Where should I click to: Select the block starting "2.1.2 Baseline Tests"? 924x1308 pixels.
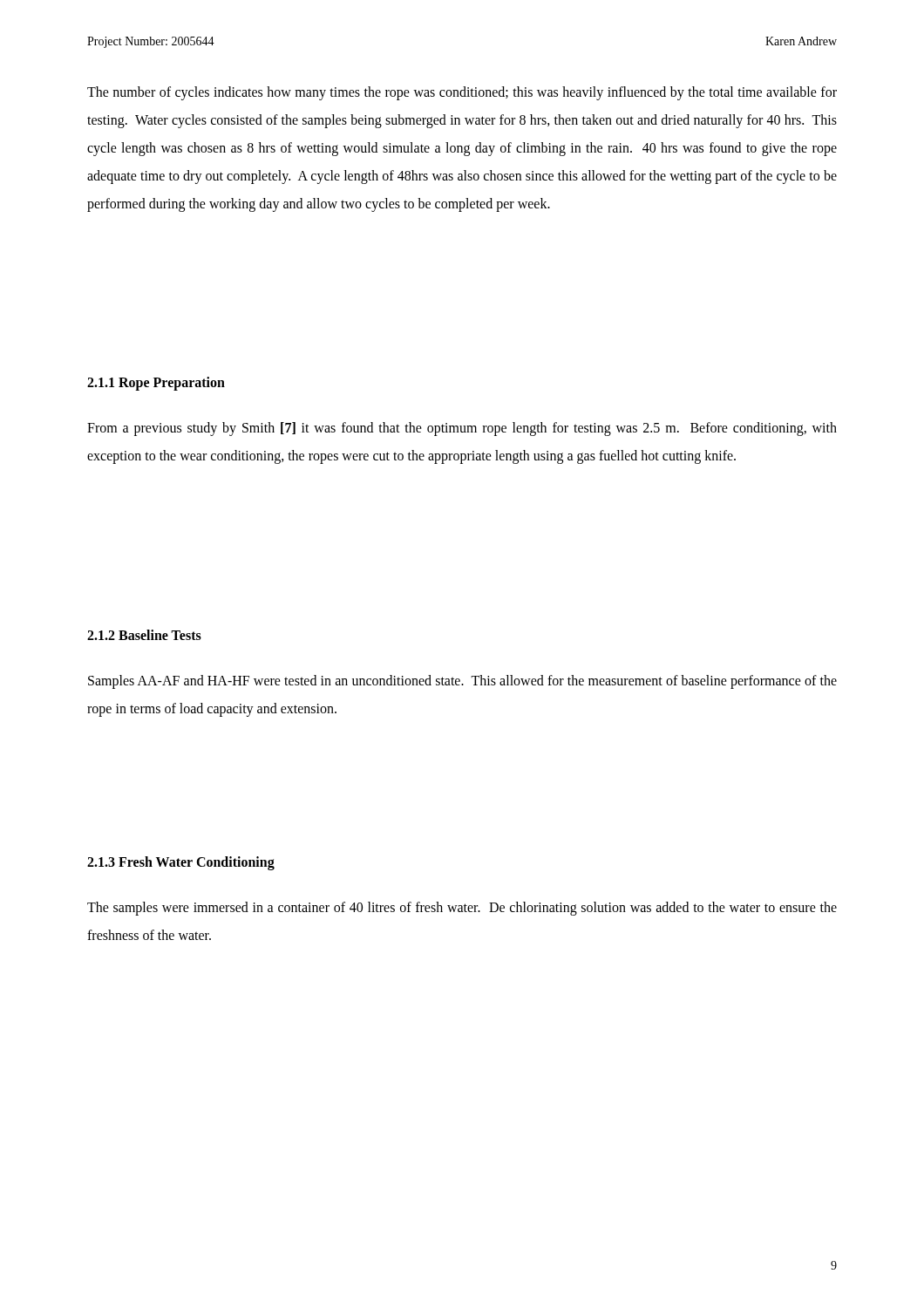tap(144, 635)
